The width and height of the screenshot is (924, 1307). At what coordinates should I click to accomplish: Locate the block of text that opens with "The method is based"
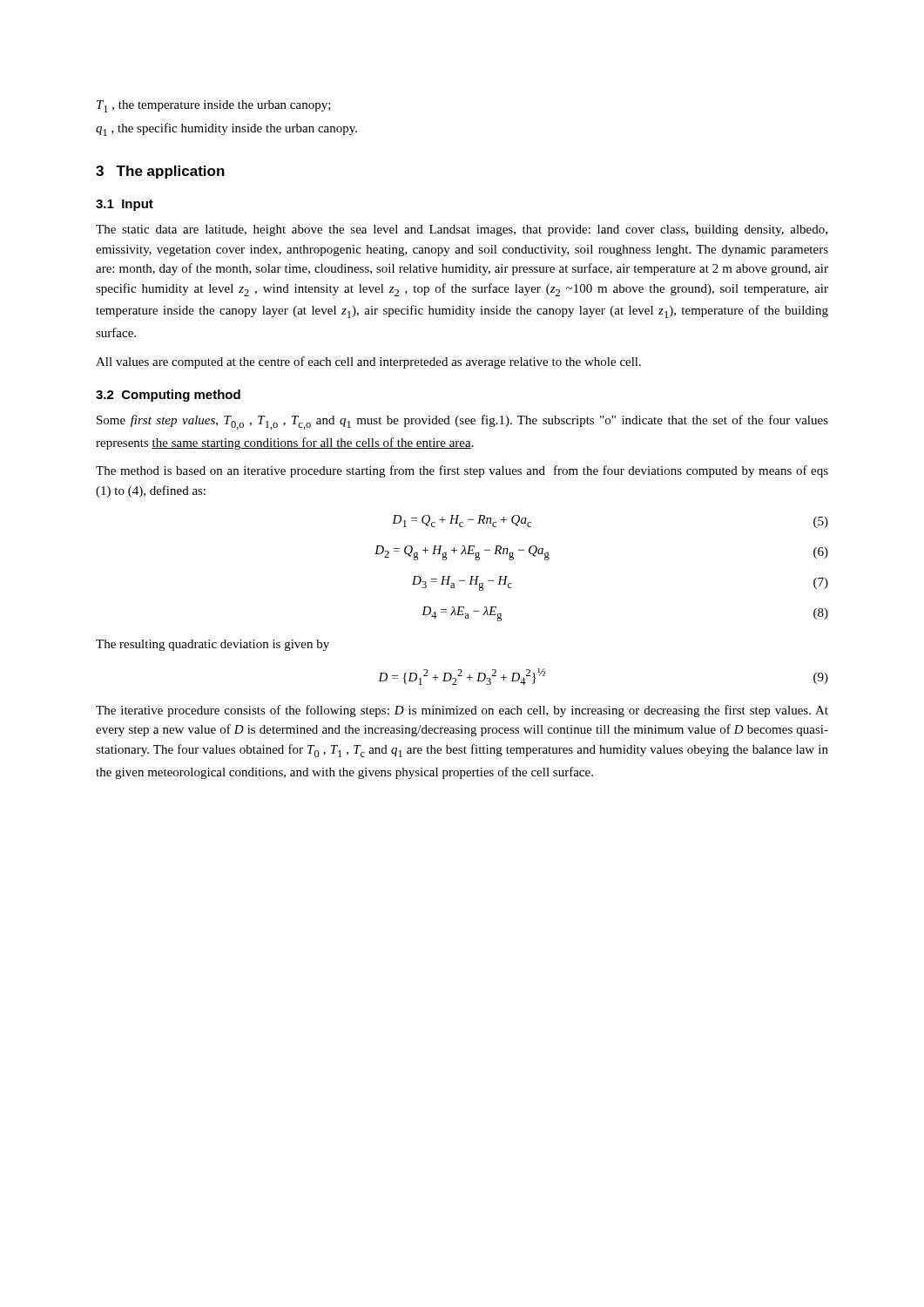[462, 481]
